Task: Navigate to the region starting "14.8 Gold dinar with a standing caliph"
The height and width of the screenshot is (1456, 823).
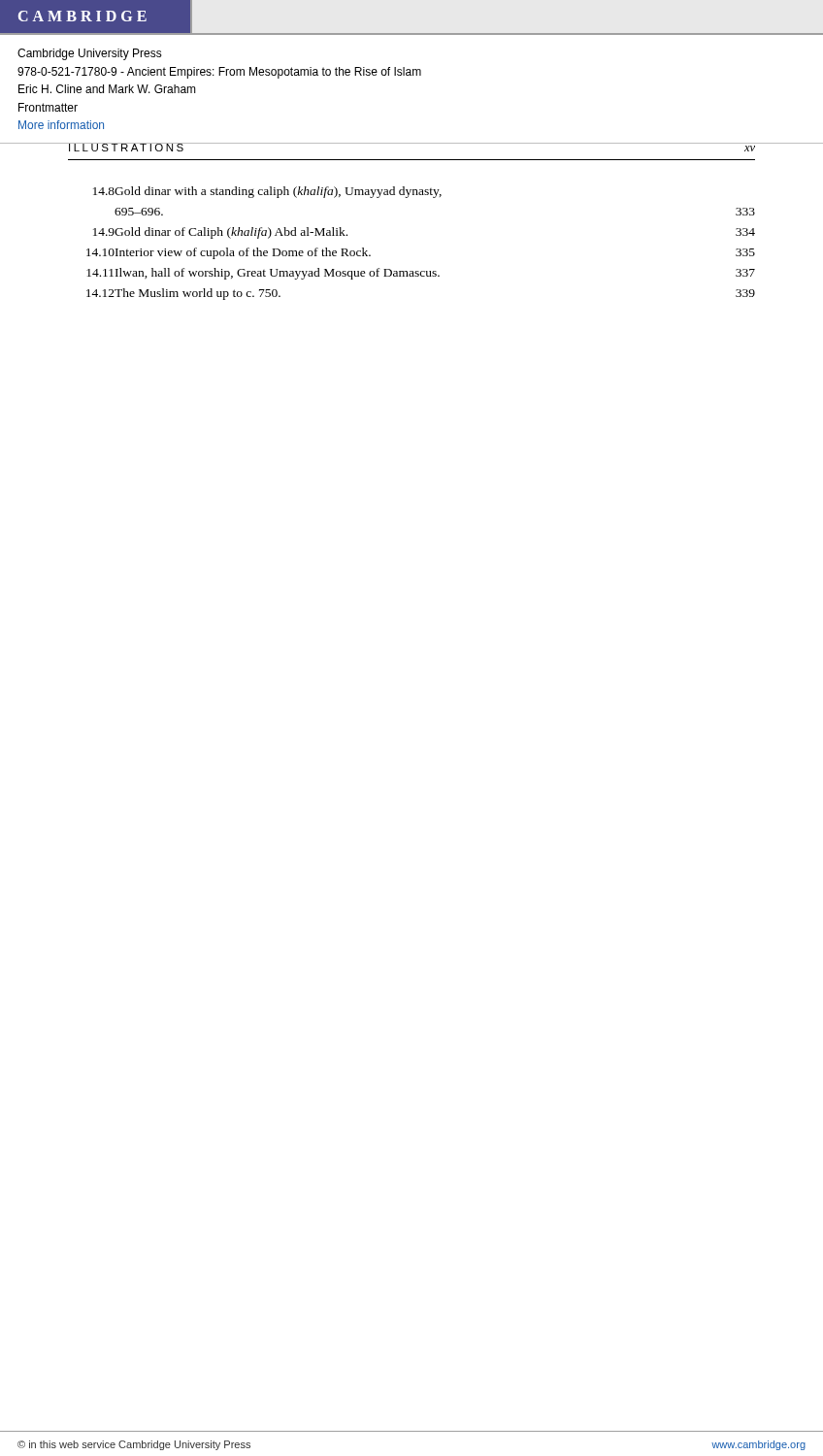Action: (412, 202)
